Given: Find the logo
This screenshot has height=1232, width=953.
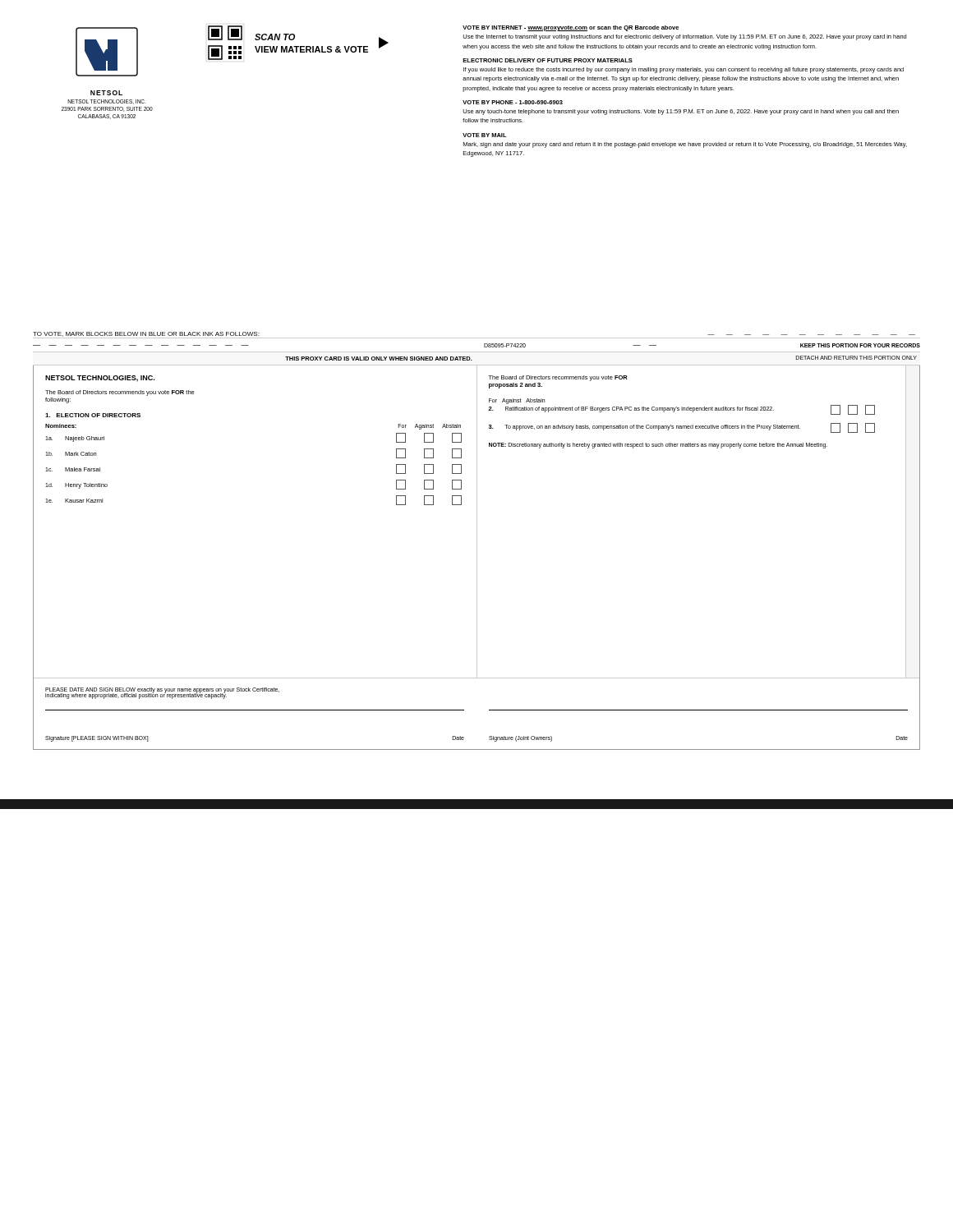Looking at the screenshot, I should pyautogui.click(x=107, y=72).
